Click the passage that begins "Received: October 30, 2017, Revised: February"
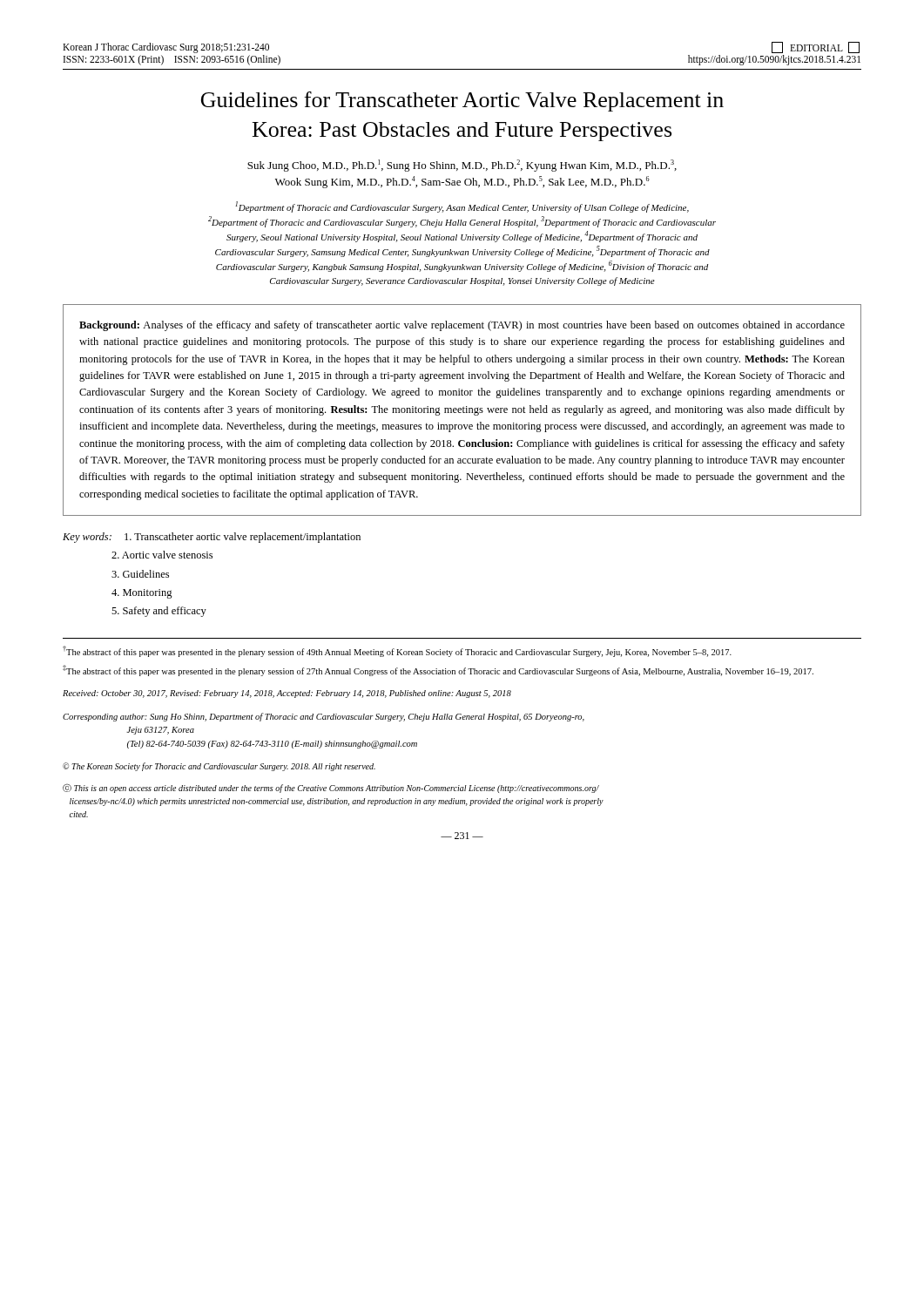The width and height of the screenshot is (924, 1307). [462, 694]
